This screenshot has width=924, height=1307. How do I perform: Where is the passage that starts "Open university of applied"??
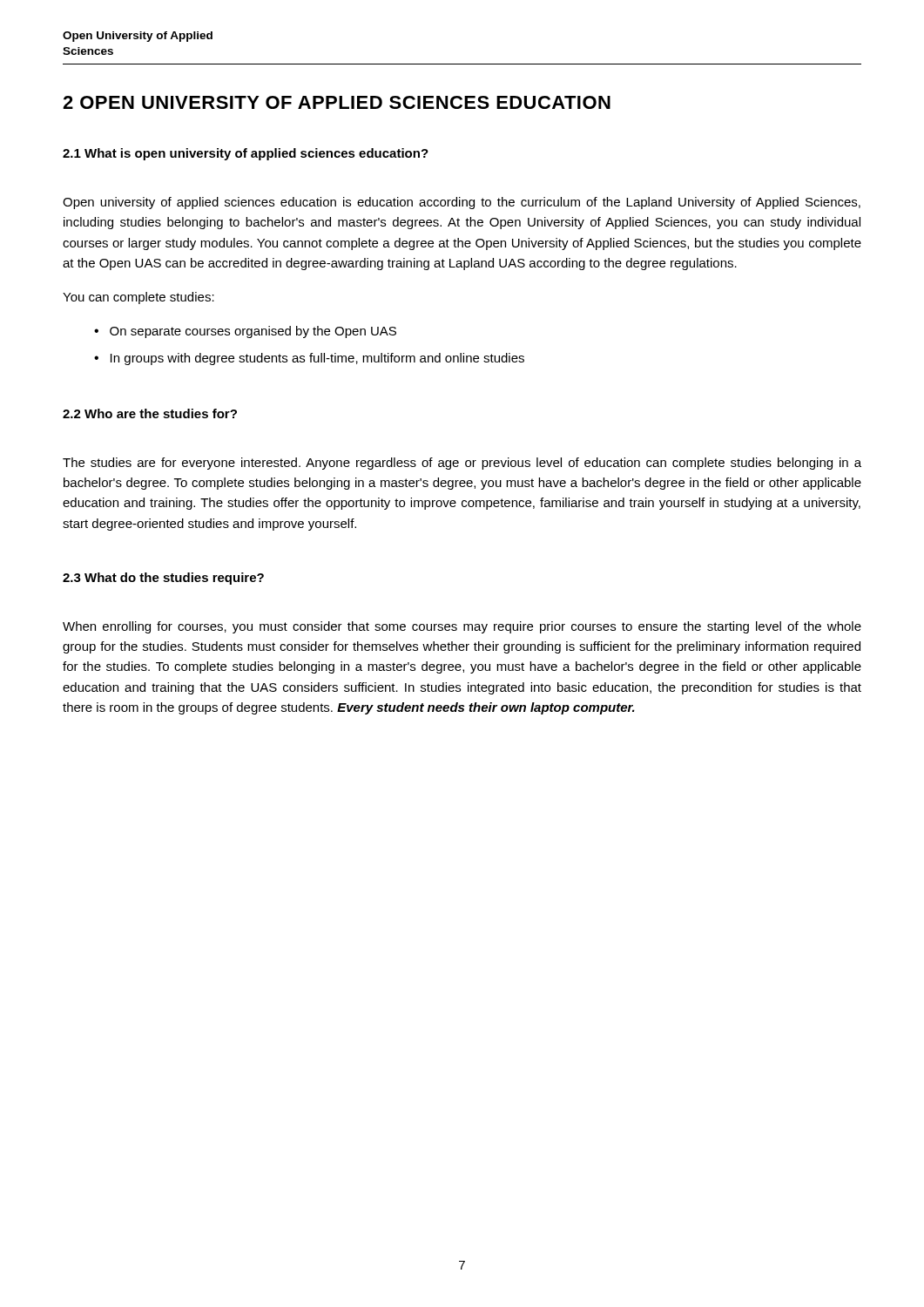coord(462,232)
